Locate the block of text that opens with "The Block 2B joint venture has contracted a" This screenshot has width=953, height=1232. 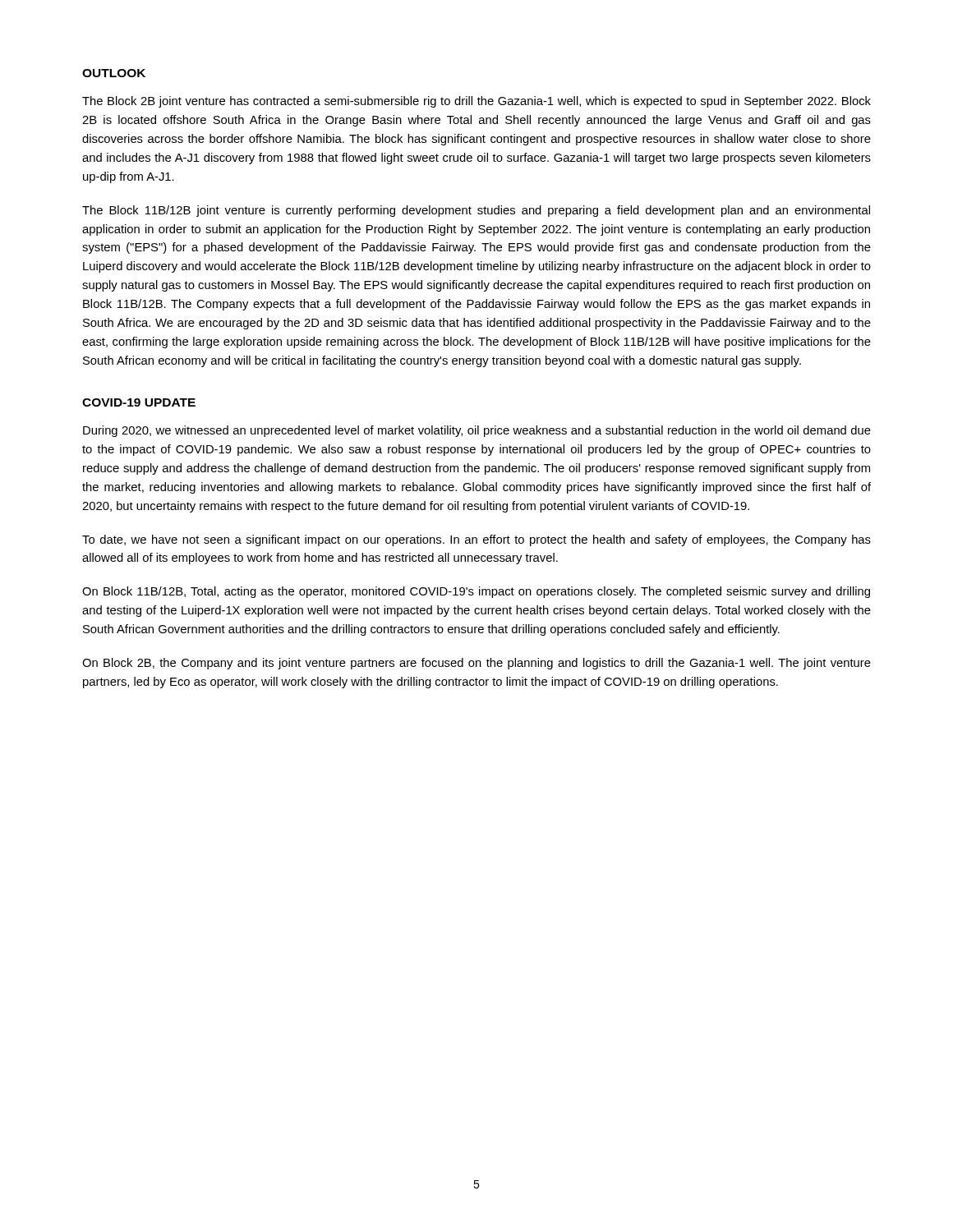pyautogui.click(x=476, y=139)
